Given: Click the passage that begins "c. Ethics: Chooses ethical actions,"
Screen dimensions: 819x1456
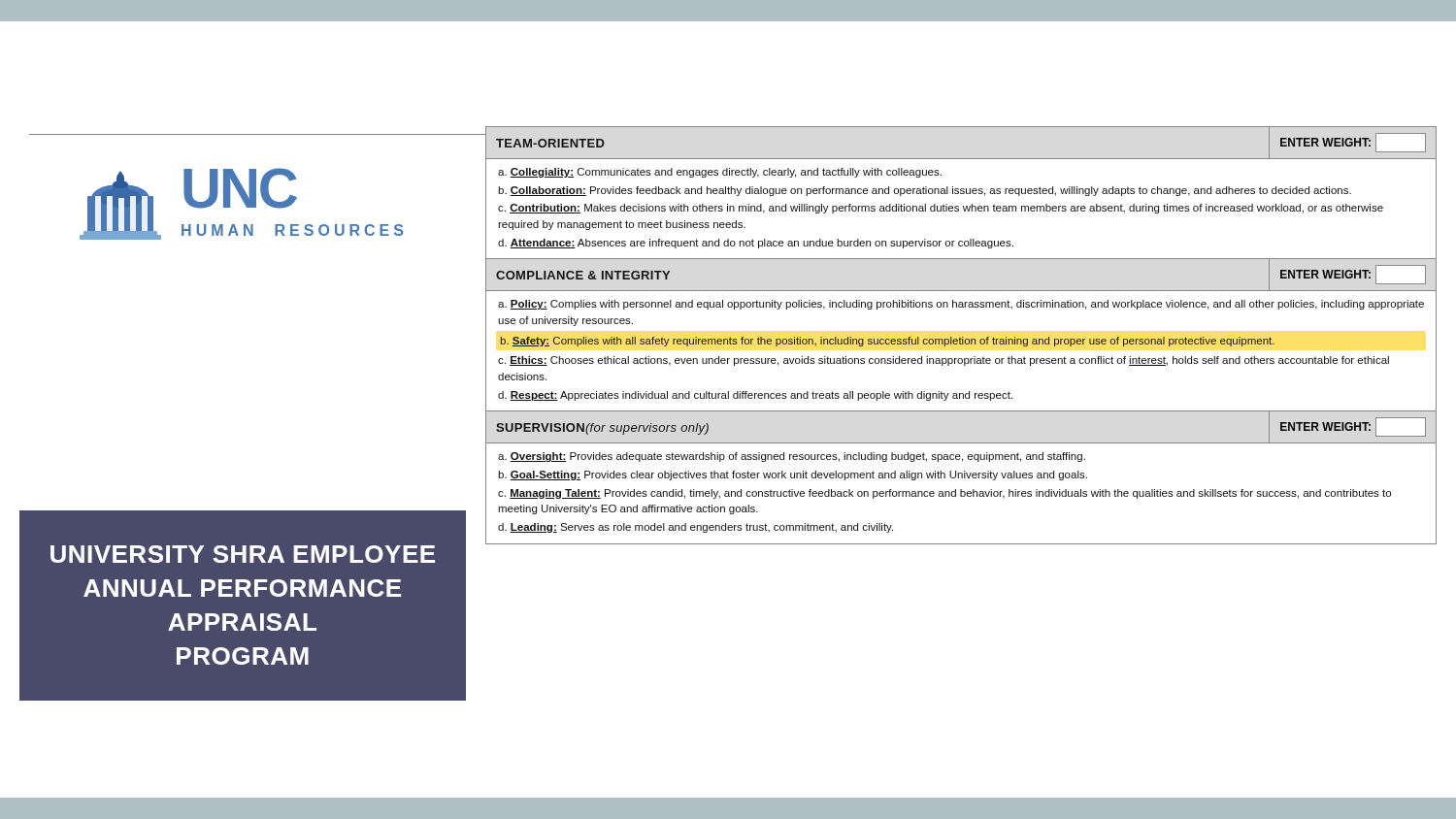Looking at the screenshot, I should pyautogui.click(x=944, y=368).
